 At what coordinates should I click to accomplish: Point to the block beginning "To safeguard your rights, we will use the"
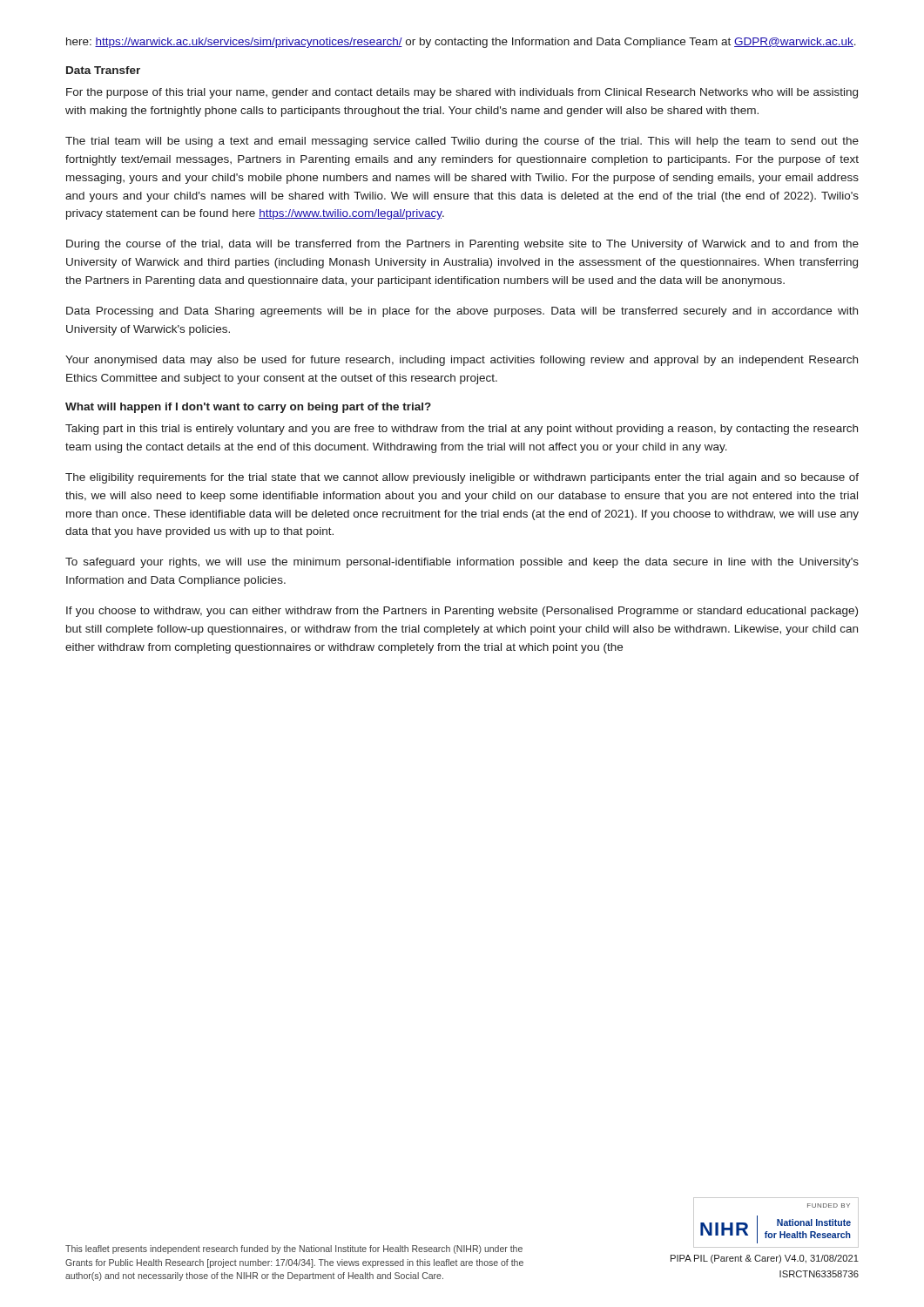point(462,571)
